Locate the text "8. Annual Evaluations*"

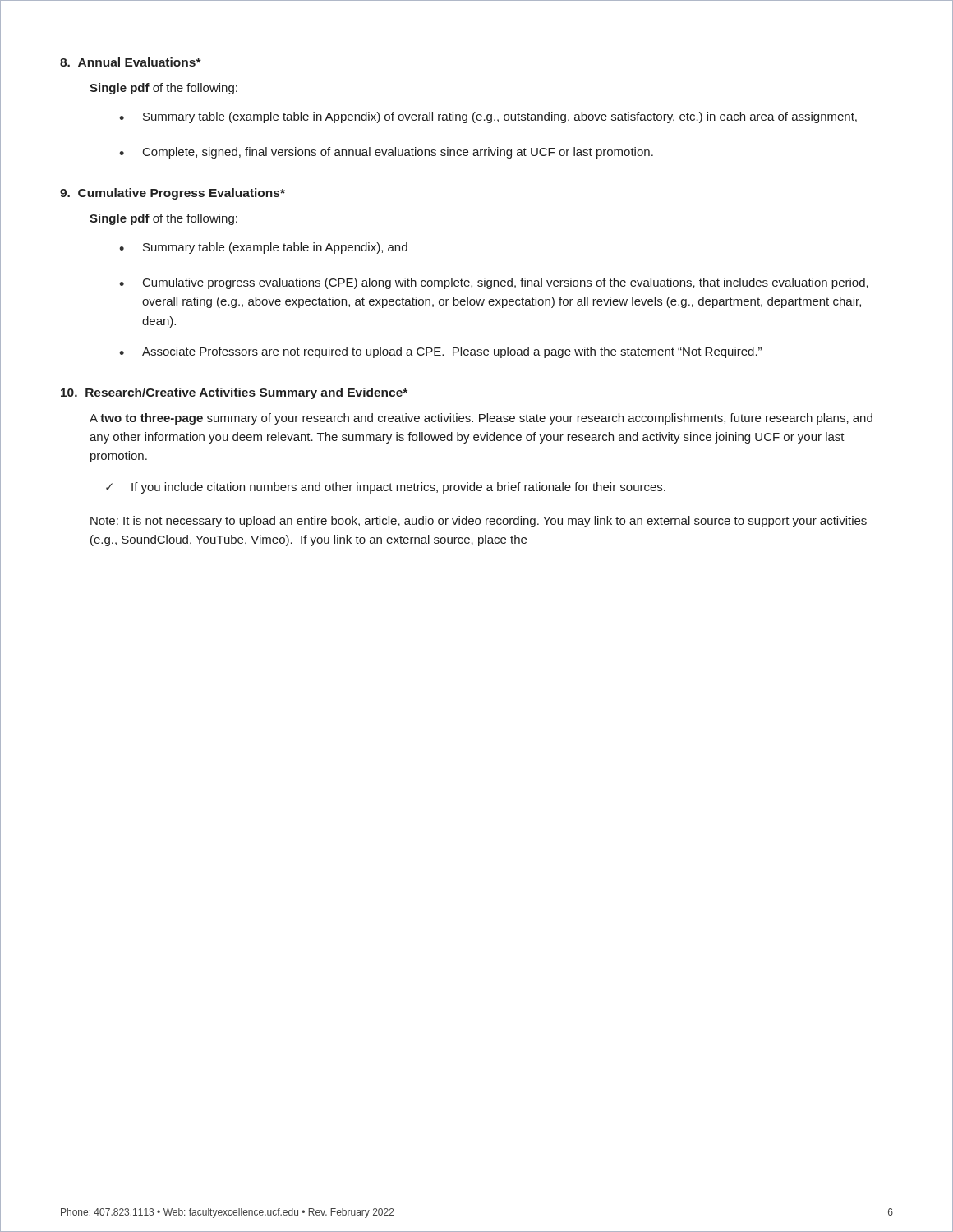pyautogui.click(x=130, y=62)
